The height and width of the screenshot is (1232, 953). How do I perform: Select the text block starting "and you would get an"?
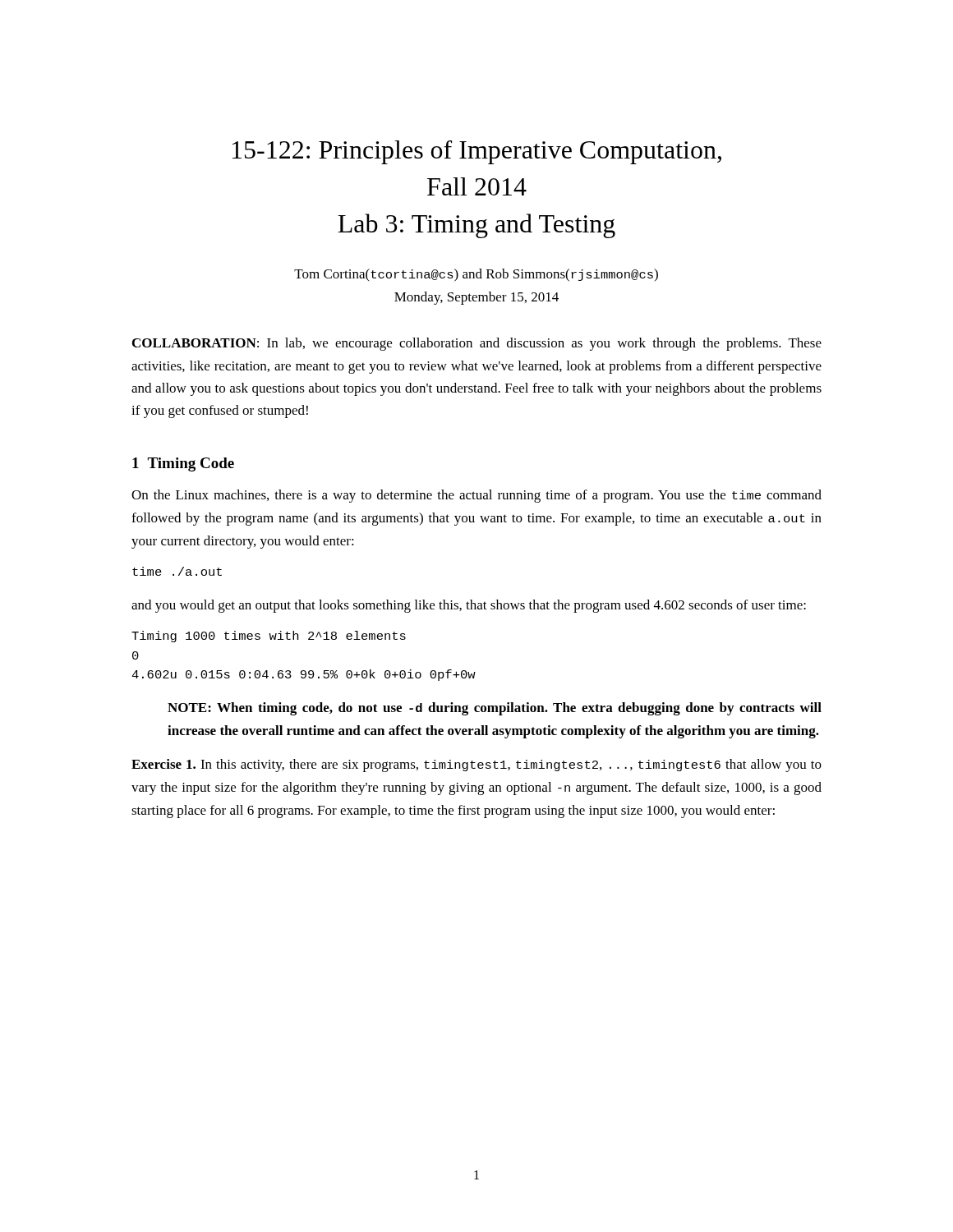(469, 605)
